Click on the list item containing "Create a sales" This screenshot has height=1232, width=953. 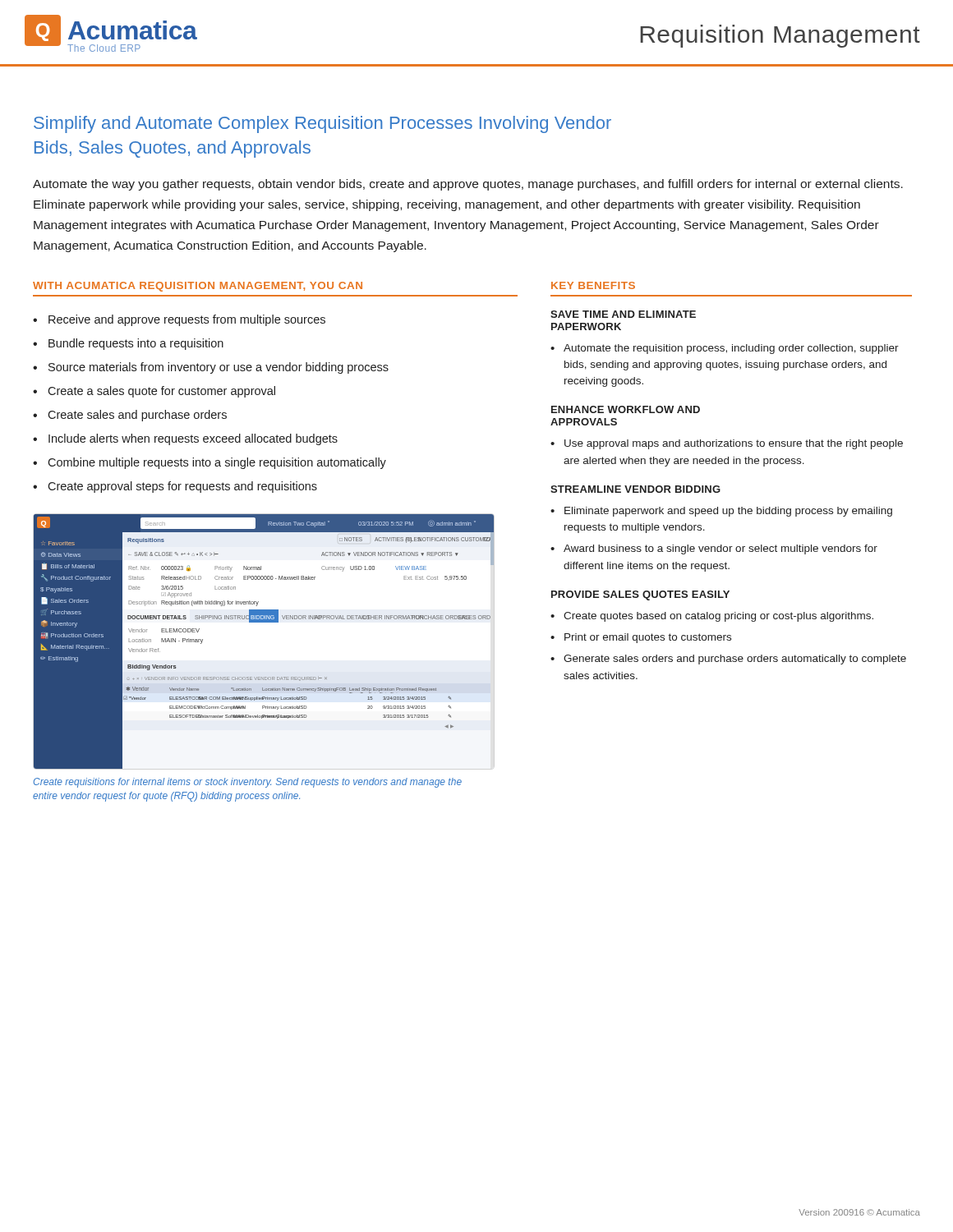[x=162, y=391]
